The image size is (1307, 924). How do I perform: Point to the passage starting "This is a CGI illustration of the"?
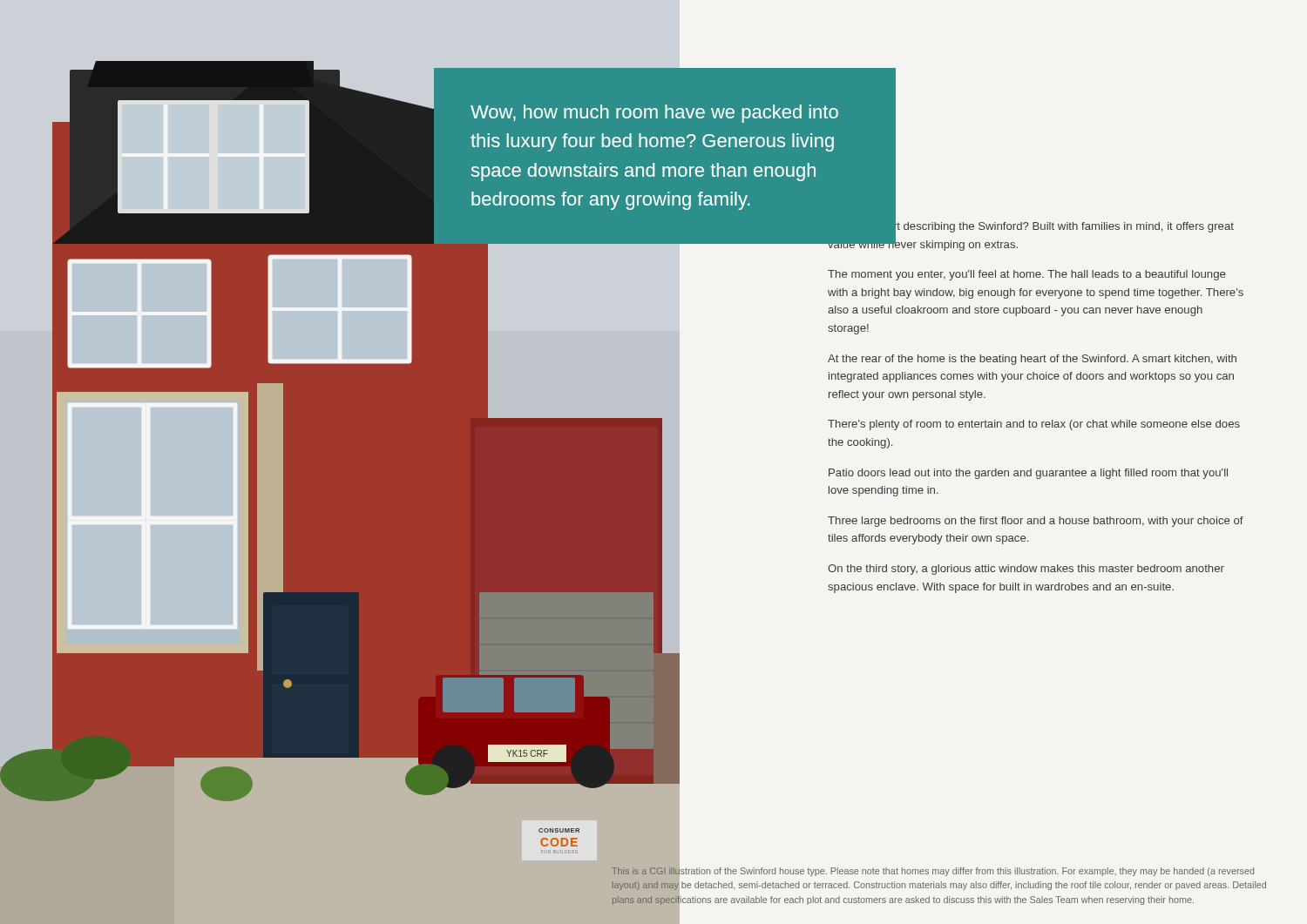coord(939,885)
